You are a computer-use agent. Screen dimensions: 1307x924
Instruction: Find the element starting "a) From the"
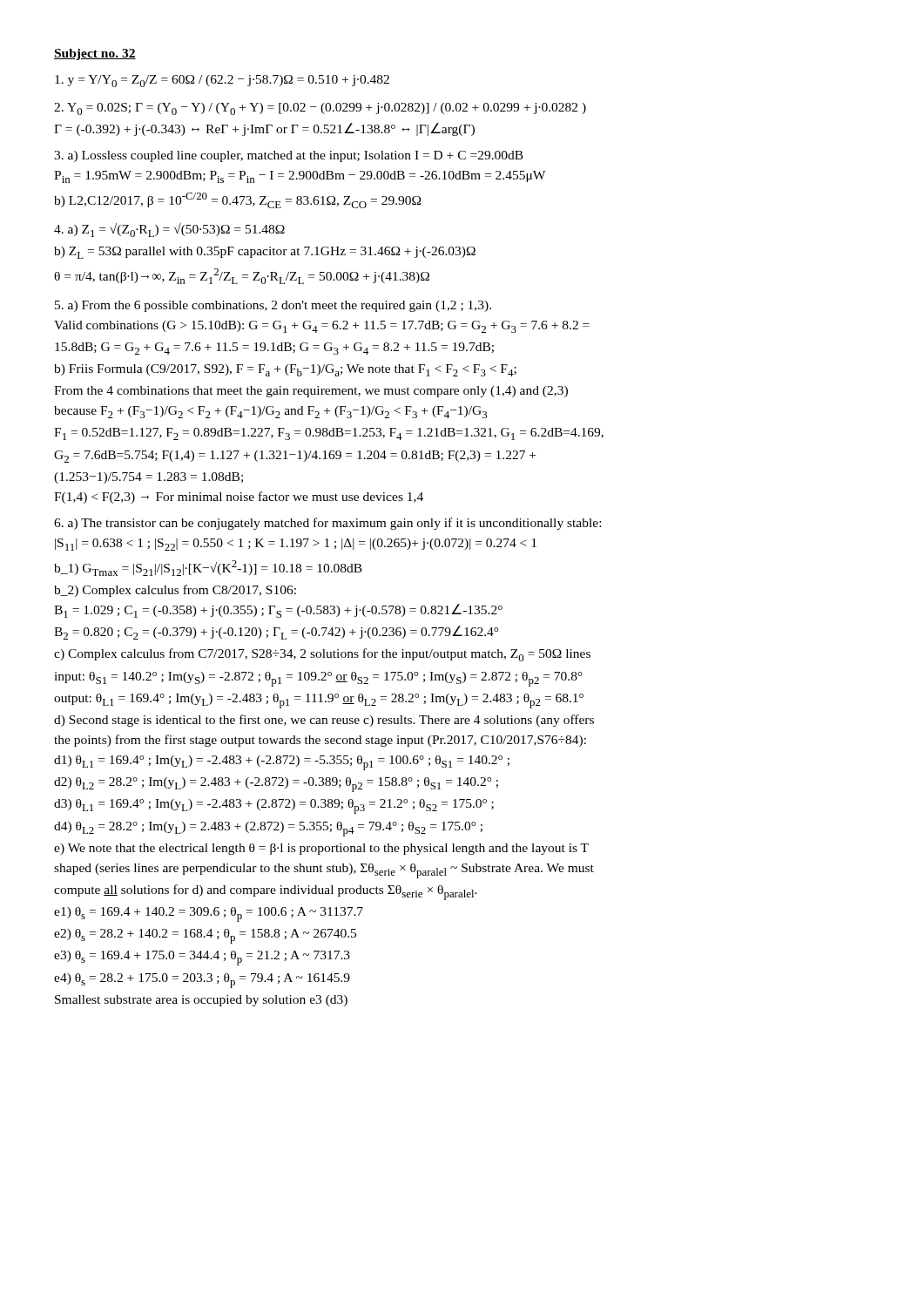462,401
